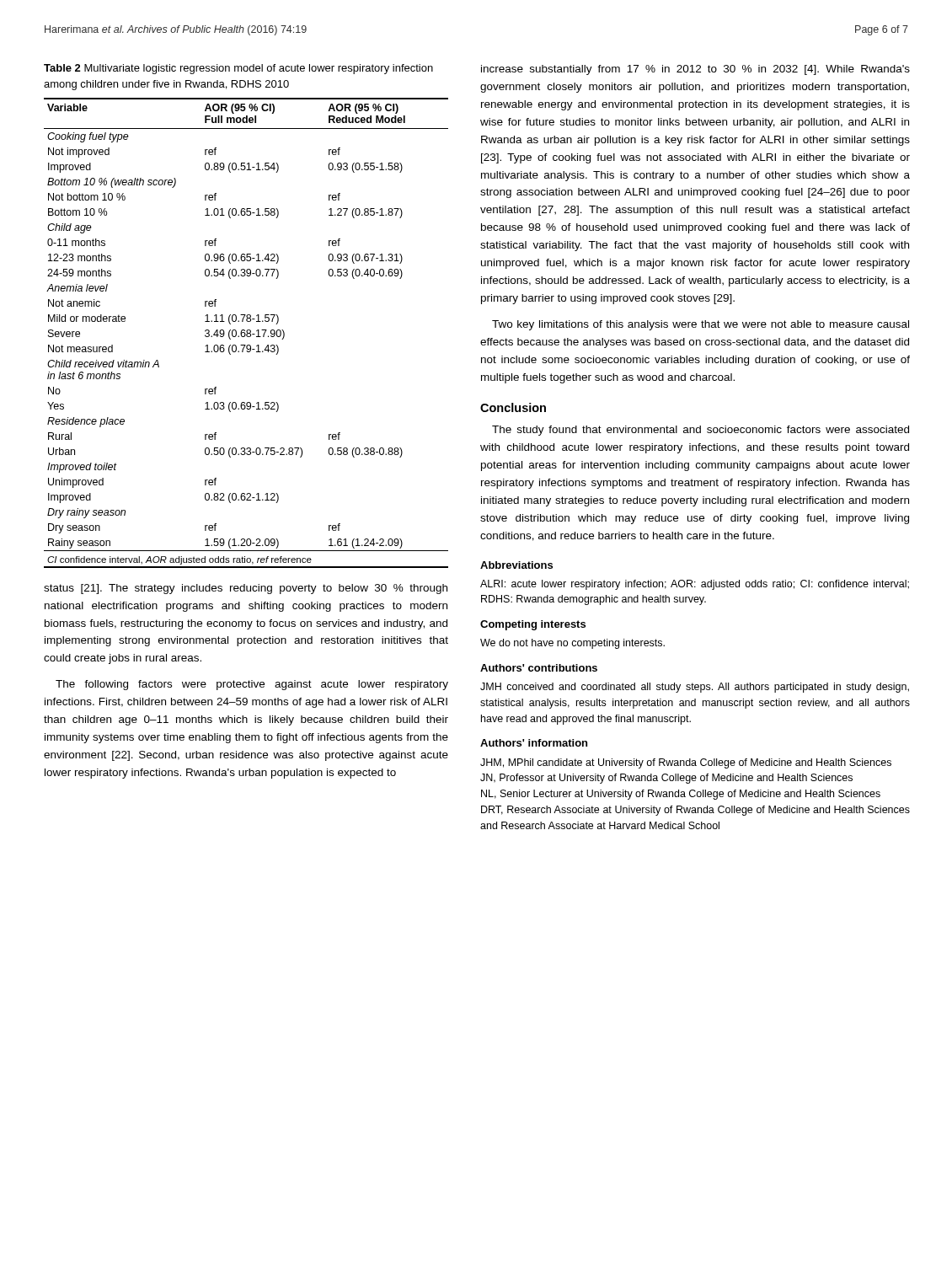Find the block on this page that starts "status [21]. The strategy includes reducing"
952x1264 pixels.
tap(246, 623)
